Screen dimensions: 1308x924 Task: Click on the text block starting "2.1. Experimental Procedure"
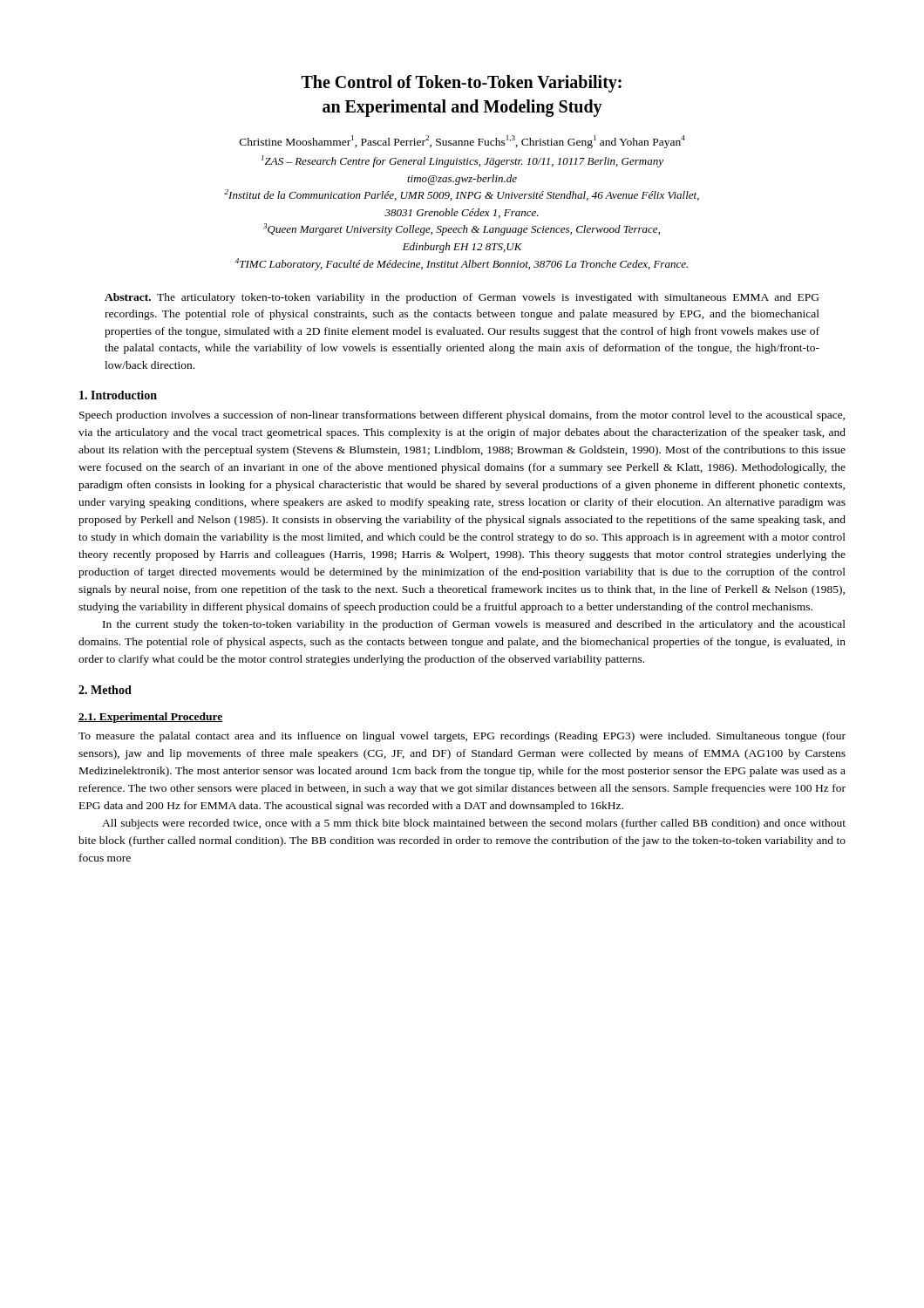coord(150,716)
